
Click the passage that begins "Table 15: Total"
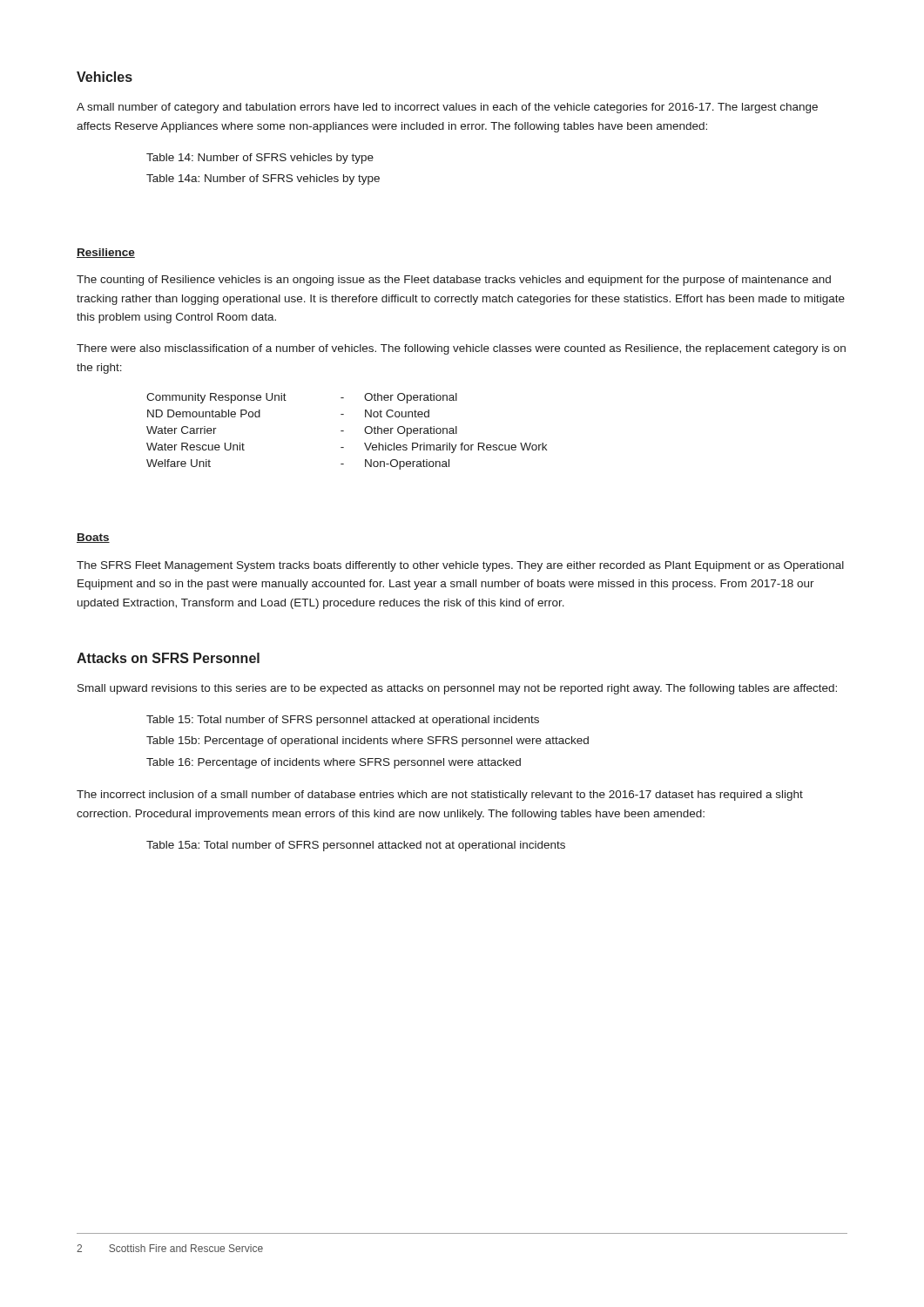pyautogui.click(x=343, y=719)
